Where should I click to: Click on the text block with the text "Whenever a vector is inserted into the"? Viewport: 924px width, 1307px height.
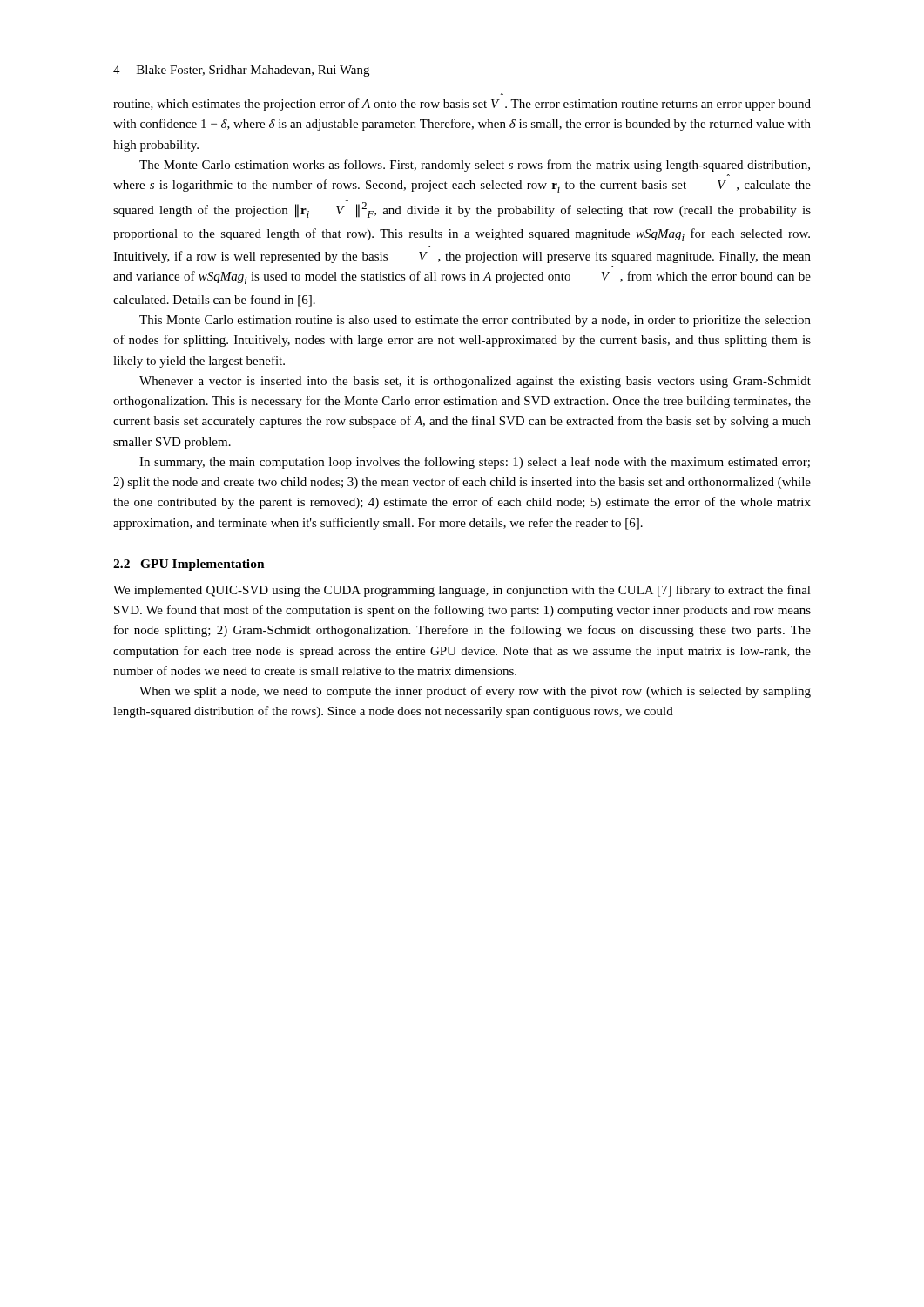pyautogui.click(x=462, y=411)
